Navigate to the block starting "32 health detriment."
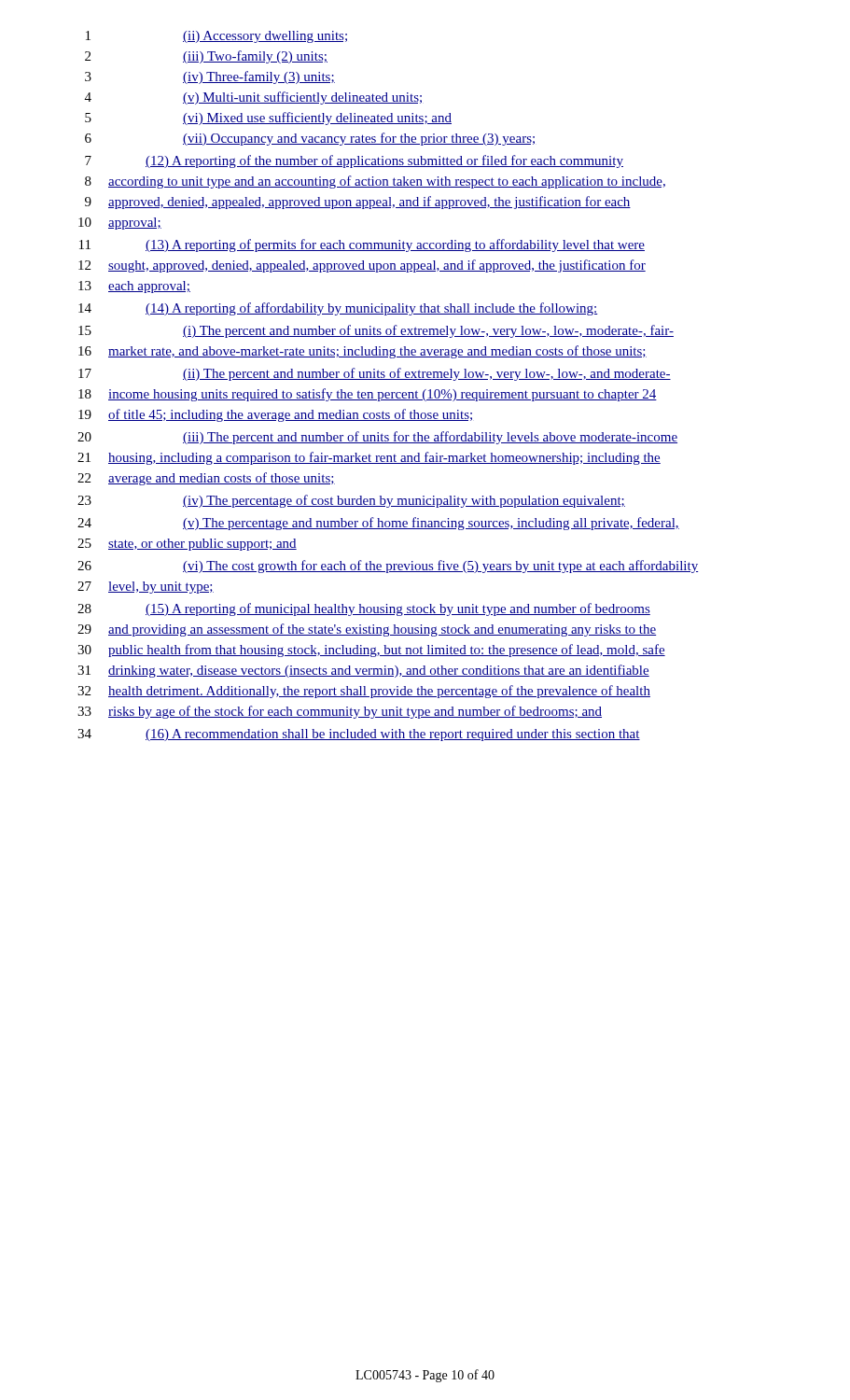 click(425, 692)
